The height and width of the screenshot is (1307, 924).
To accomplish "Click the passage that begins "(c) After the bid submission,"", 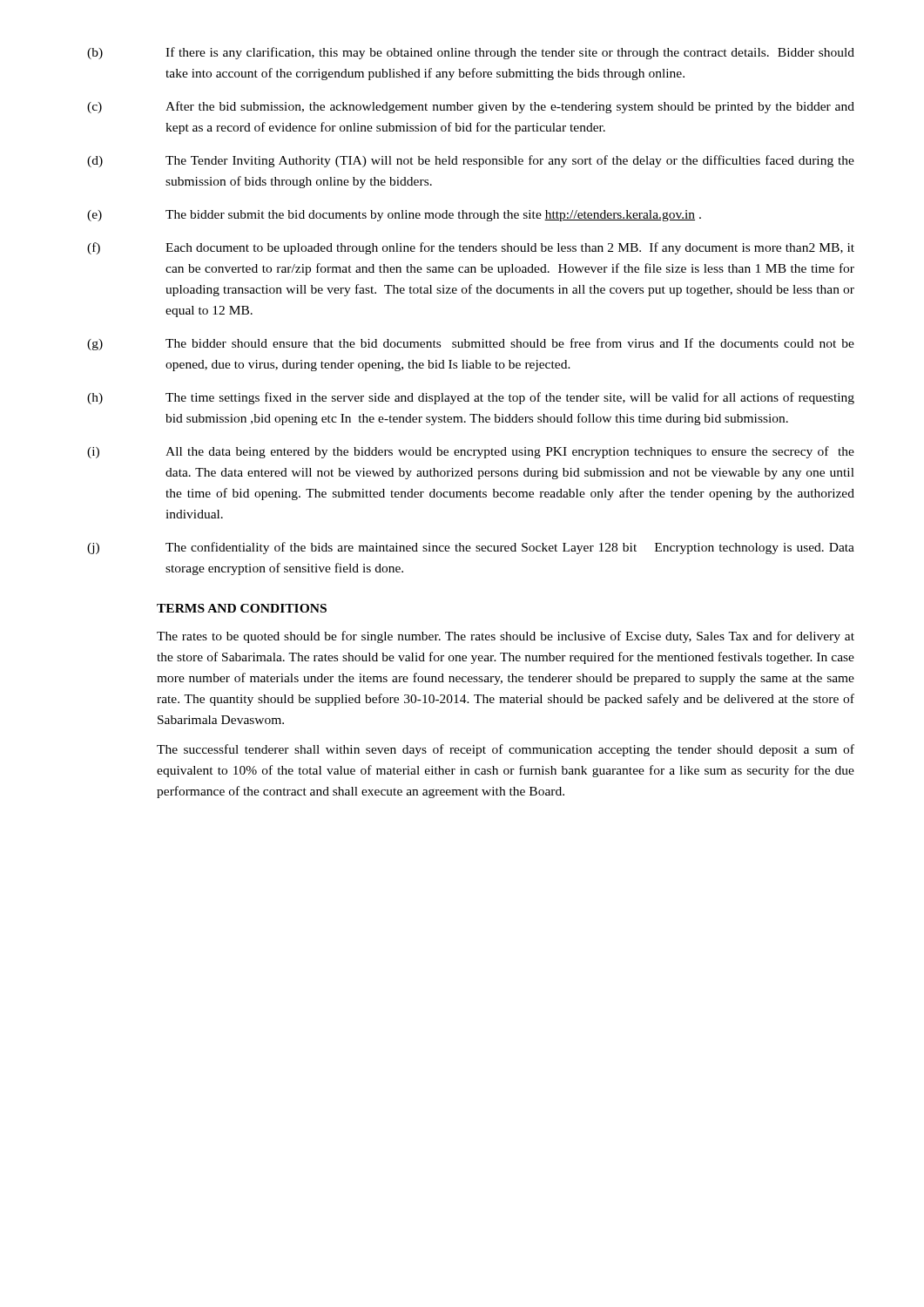I will (471, 117).
